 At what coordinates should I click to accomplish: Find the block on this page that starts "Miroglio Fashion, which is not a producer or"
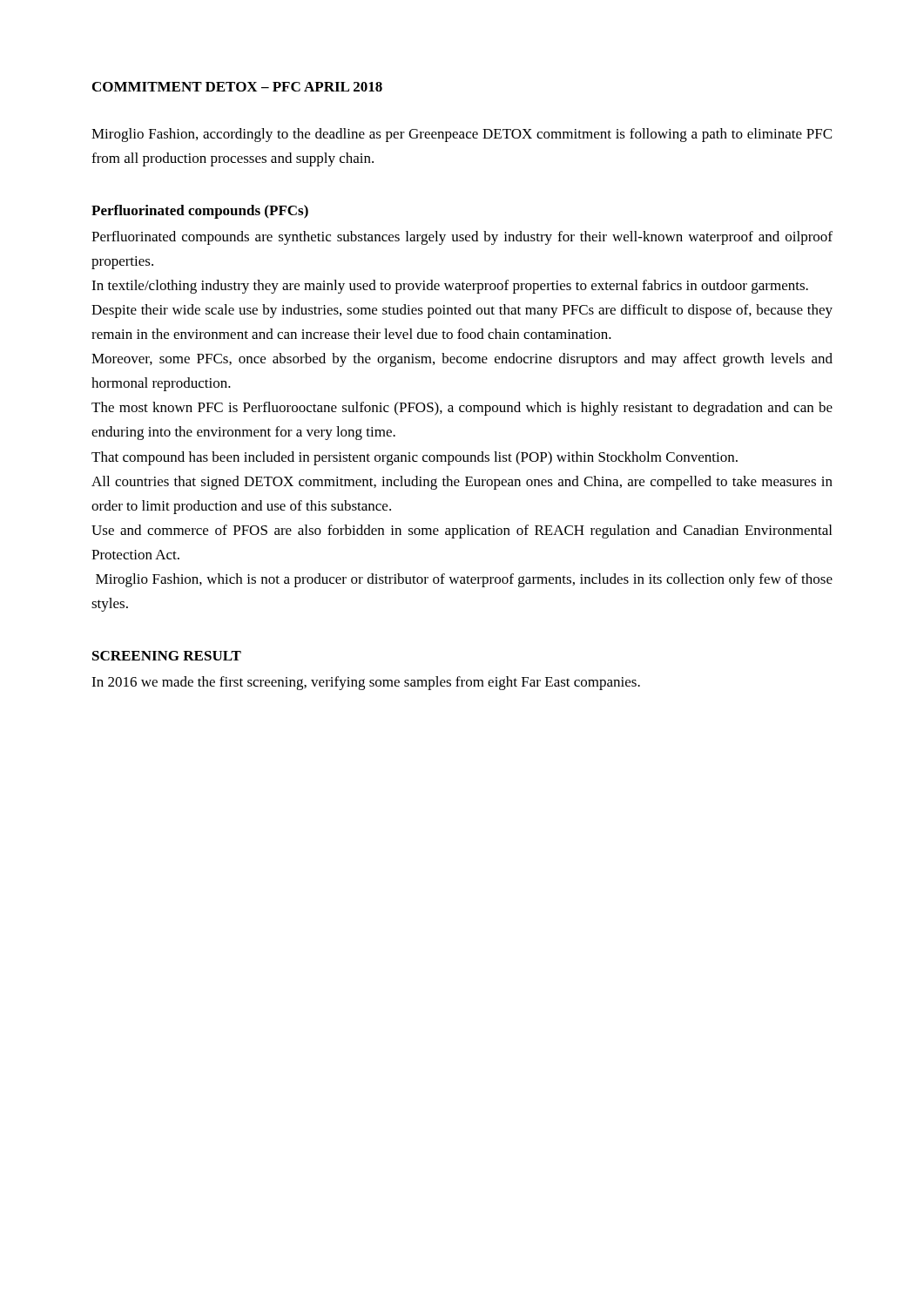pos(462,591)
